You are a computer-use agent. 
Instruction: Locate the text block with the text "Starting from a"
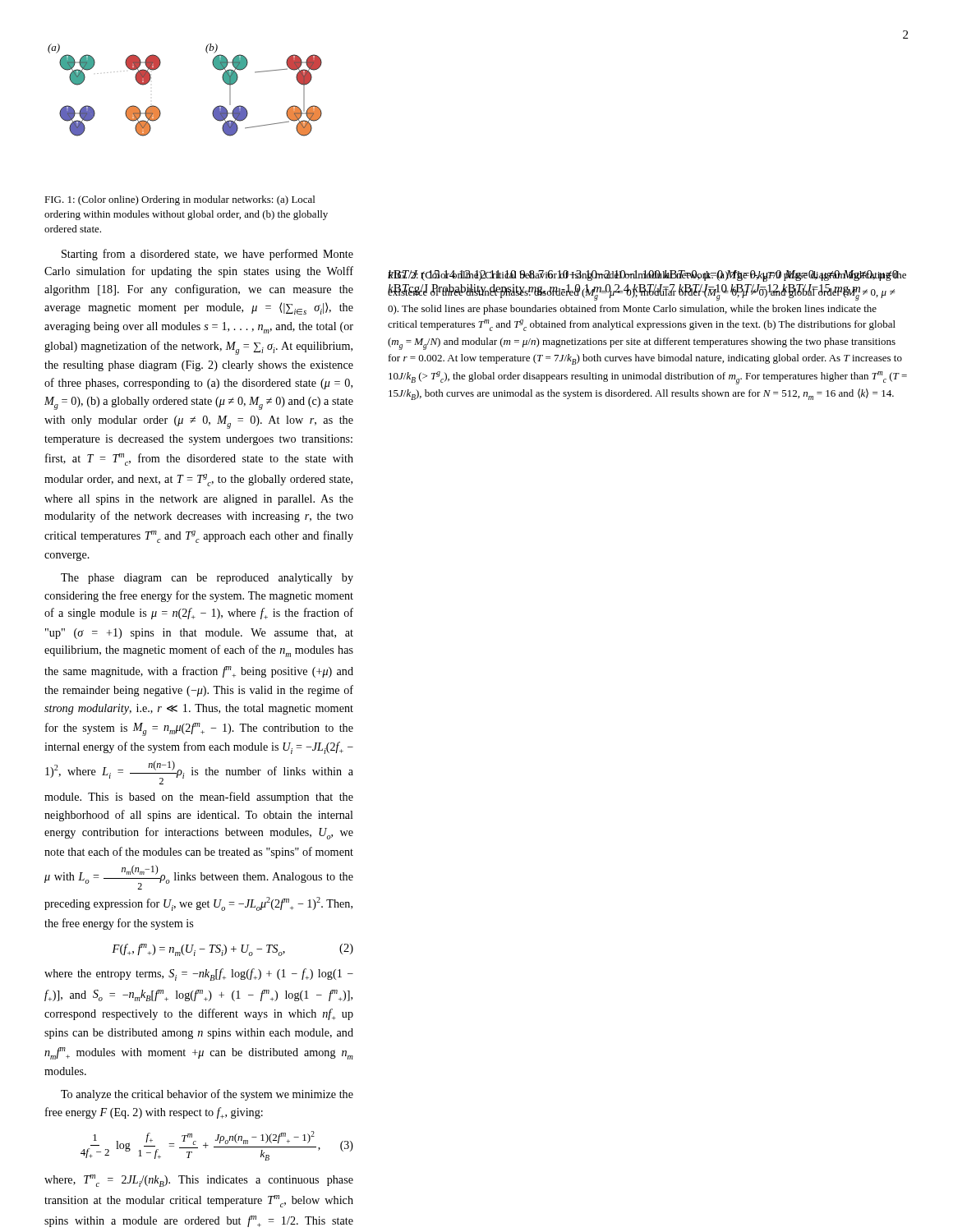tap(199, 739)
